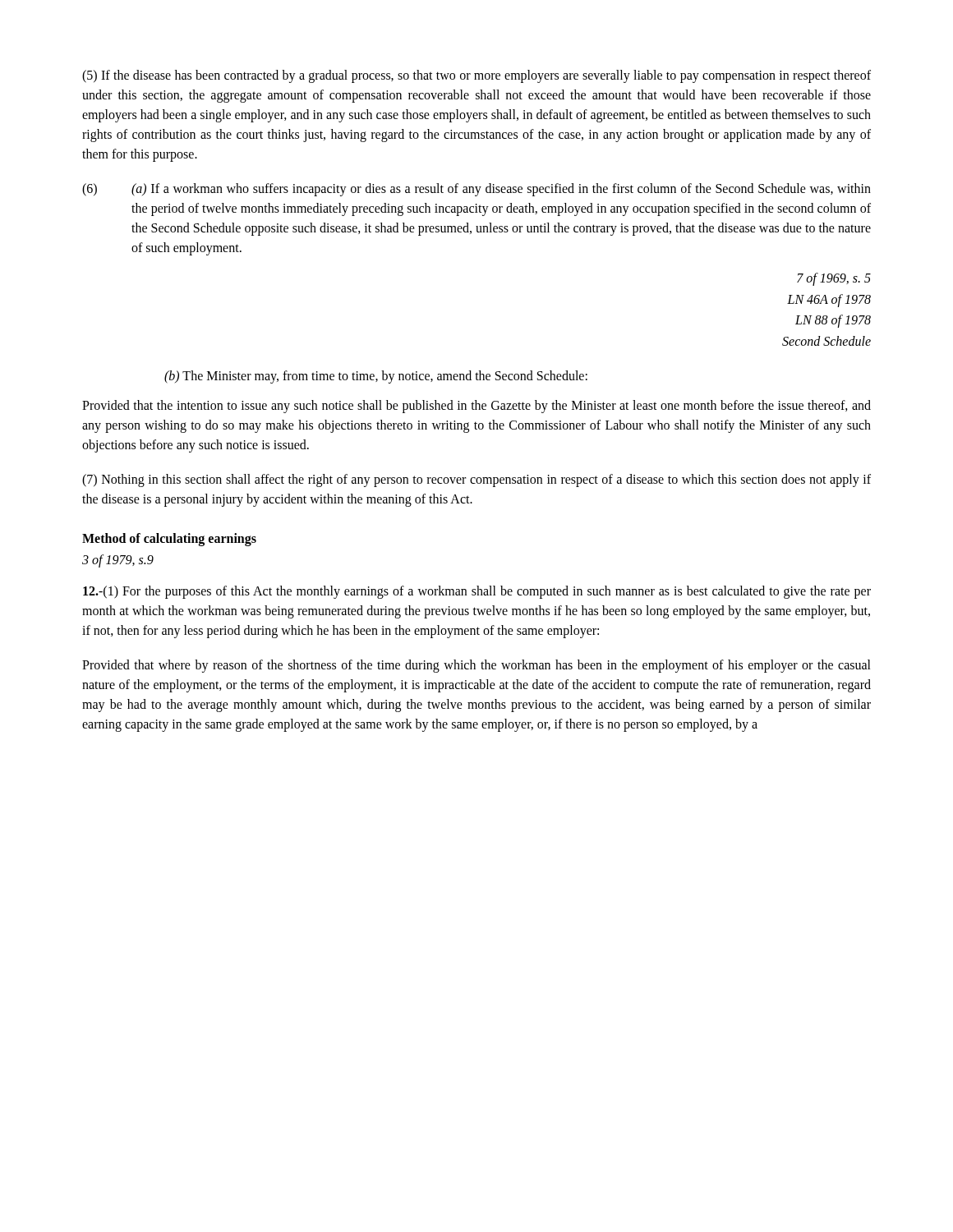Image resolution: width=953 pixels, height=1232 pixels.
Task: Click on the section header that says "Method of calculating earnings"
Action: (x=169, y=539)
